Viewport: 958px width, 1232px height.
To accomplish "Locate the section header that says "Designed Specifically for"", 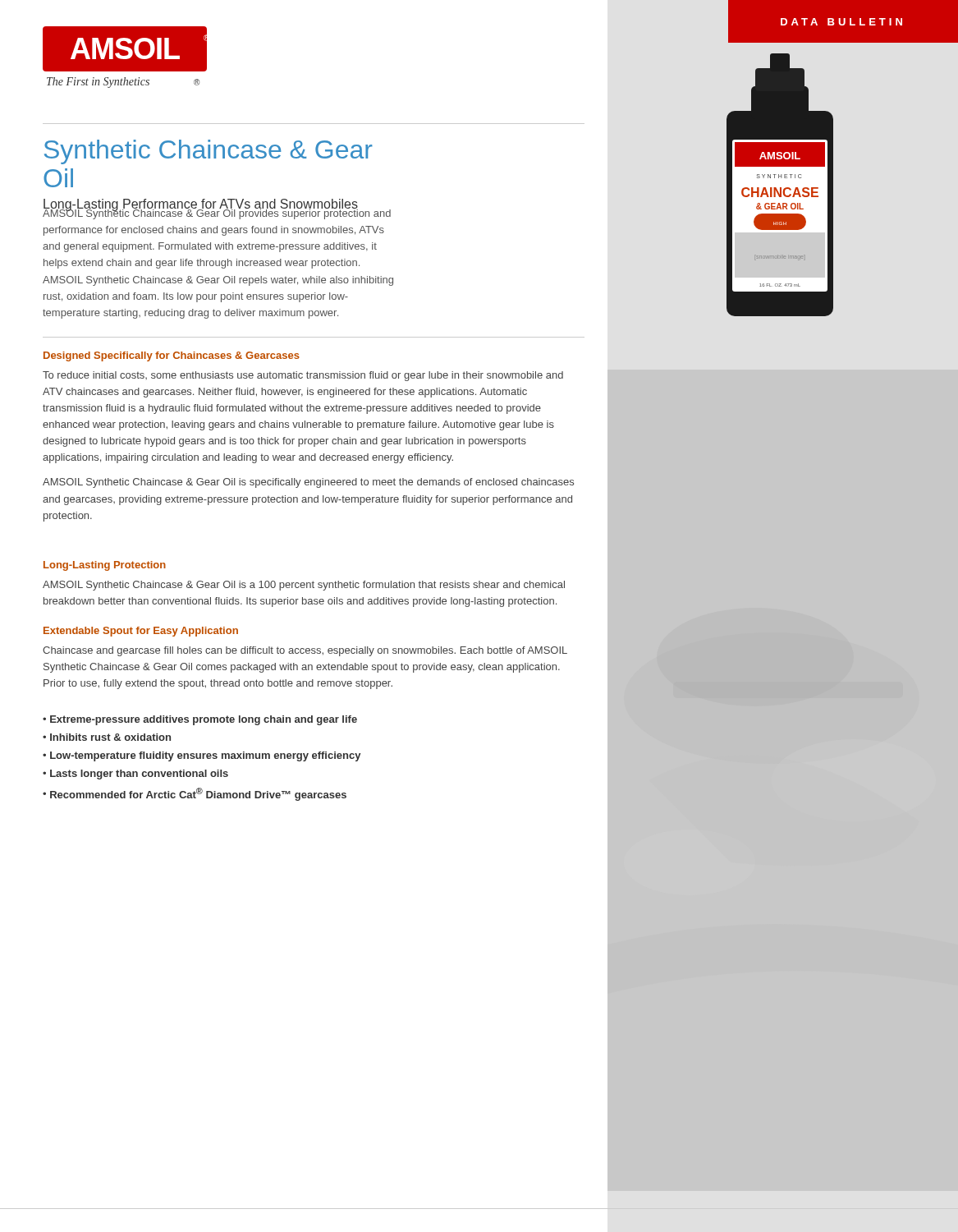I will point(172,356).
